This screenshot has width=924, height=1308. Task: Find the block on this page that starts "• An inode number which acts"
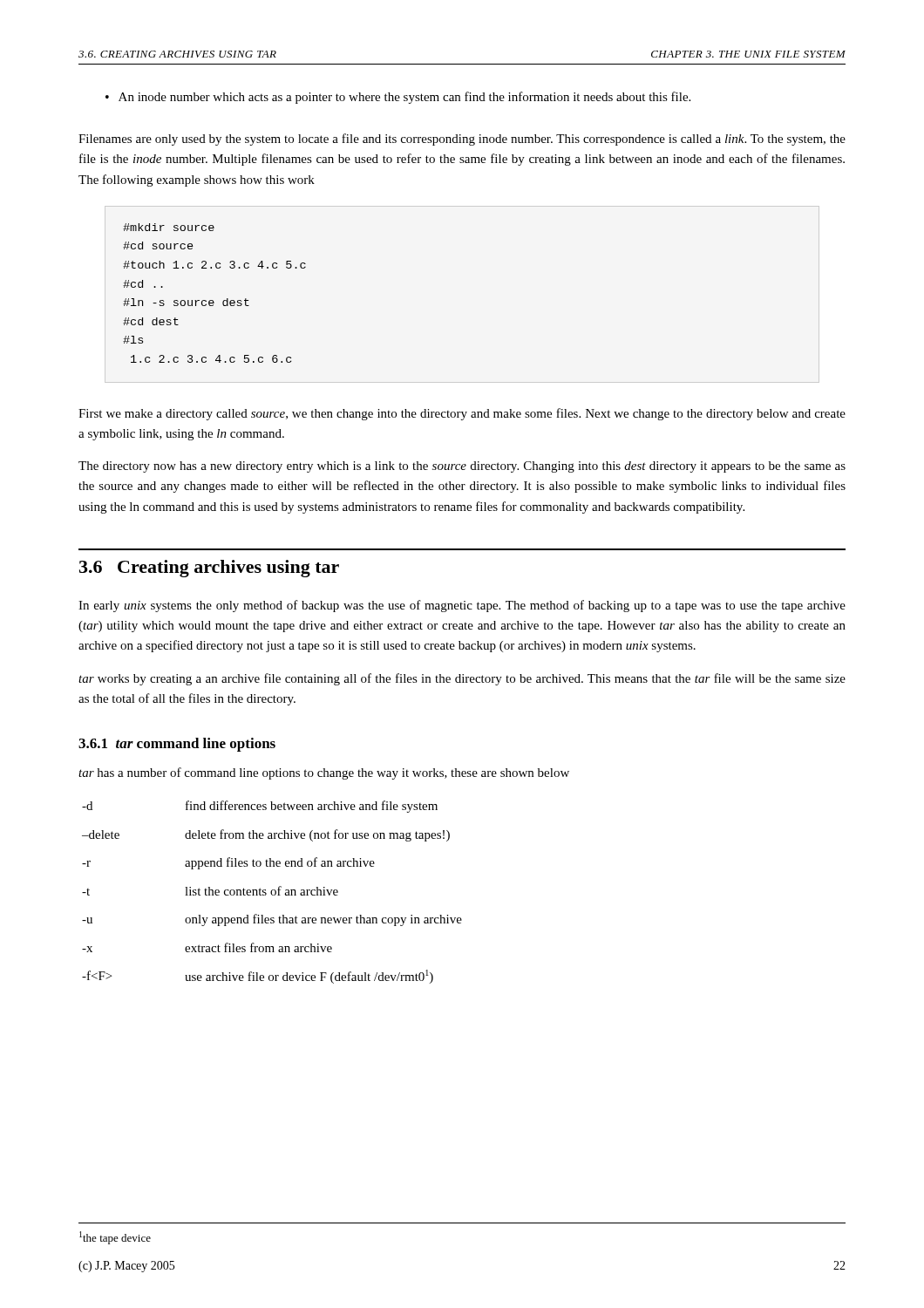(398, 98)
